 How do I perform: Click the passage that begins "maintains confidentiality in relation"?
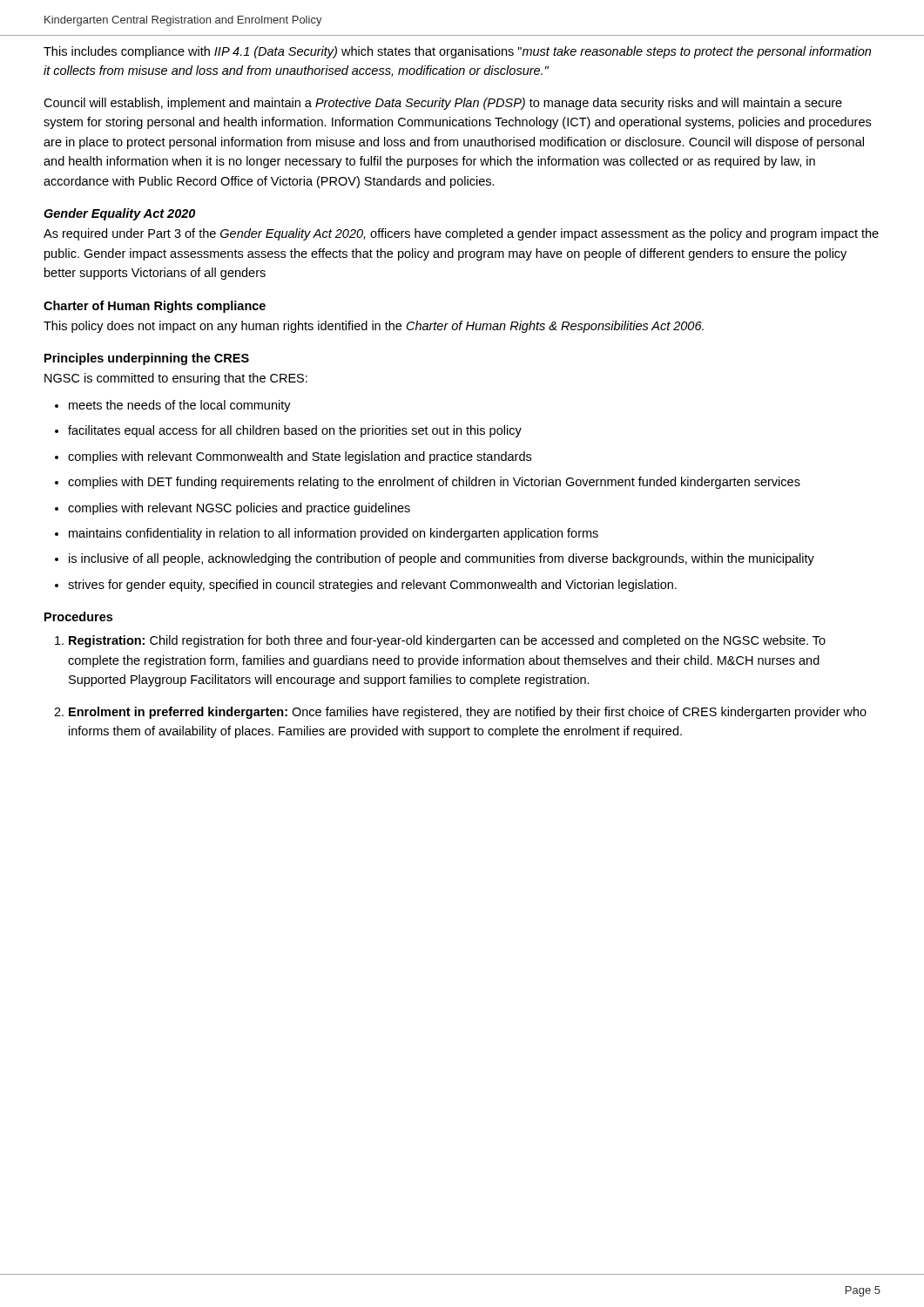[x=333, y=533]
